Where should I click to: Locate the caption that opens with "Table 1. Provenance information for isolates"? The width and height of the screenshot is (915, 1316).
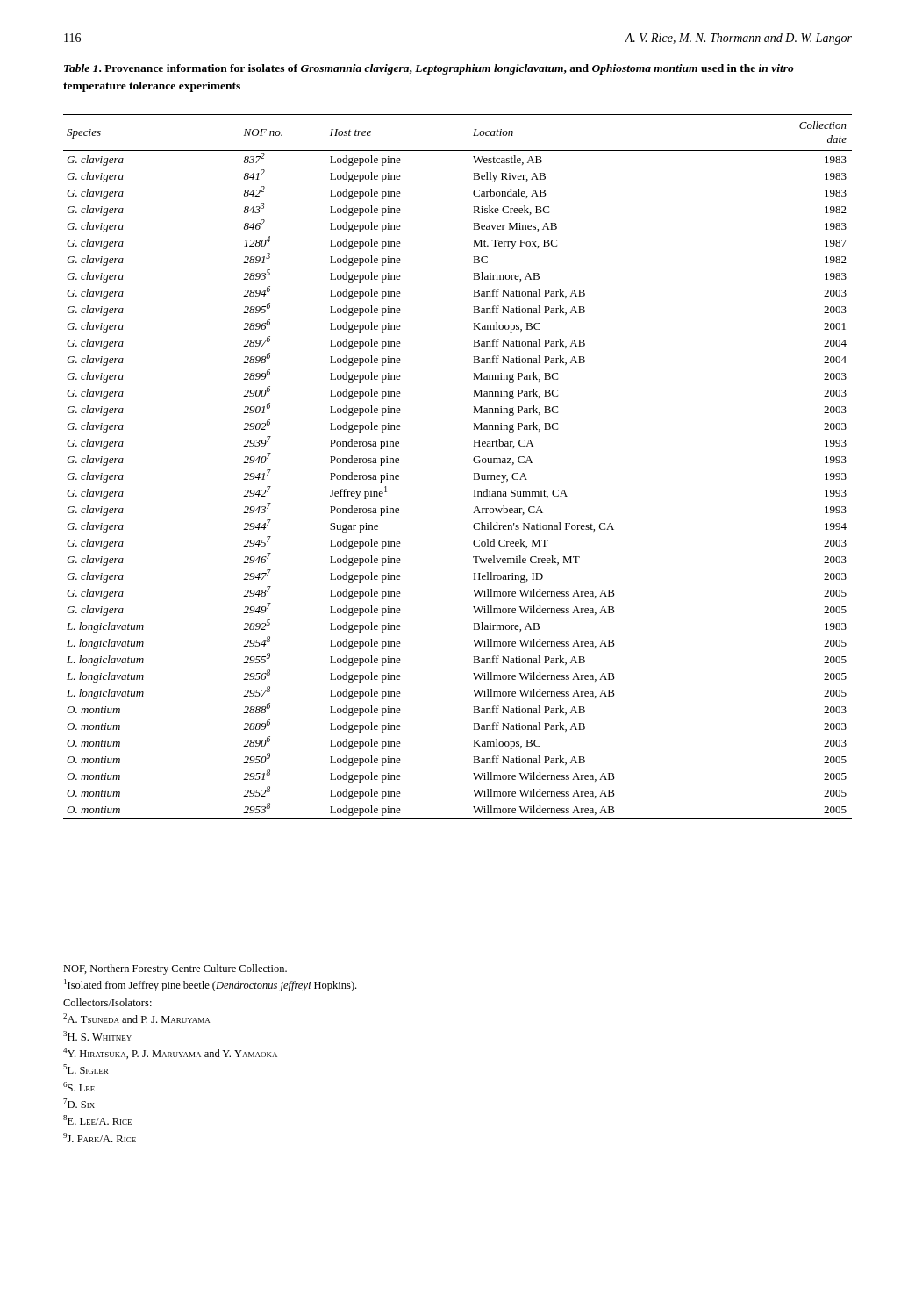coord(428,77)
